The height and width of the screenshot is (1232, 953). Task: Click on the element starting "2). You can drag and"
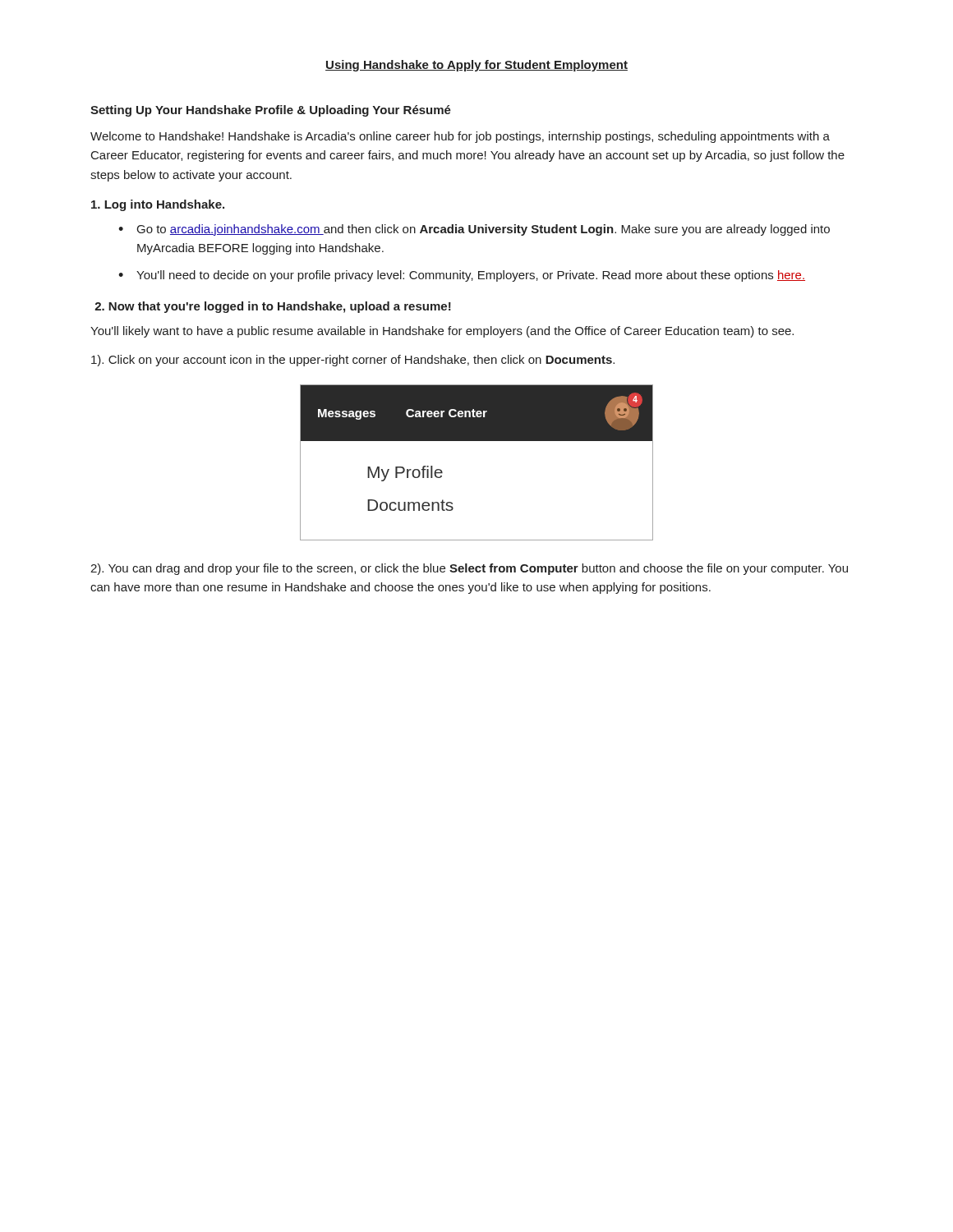tap(470, 577)
